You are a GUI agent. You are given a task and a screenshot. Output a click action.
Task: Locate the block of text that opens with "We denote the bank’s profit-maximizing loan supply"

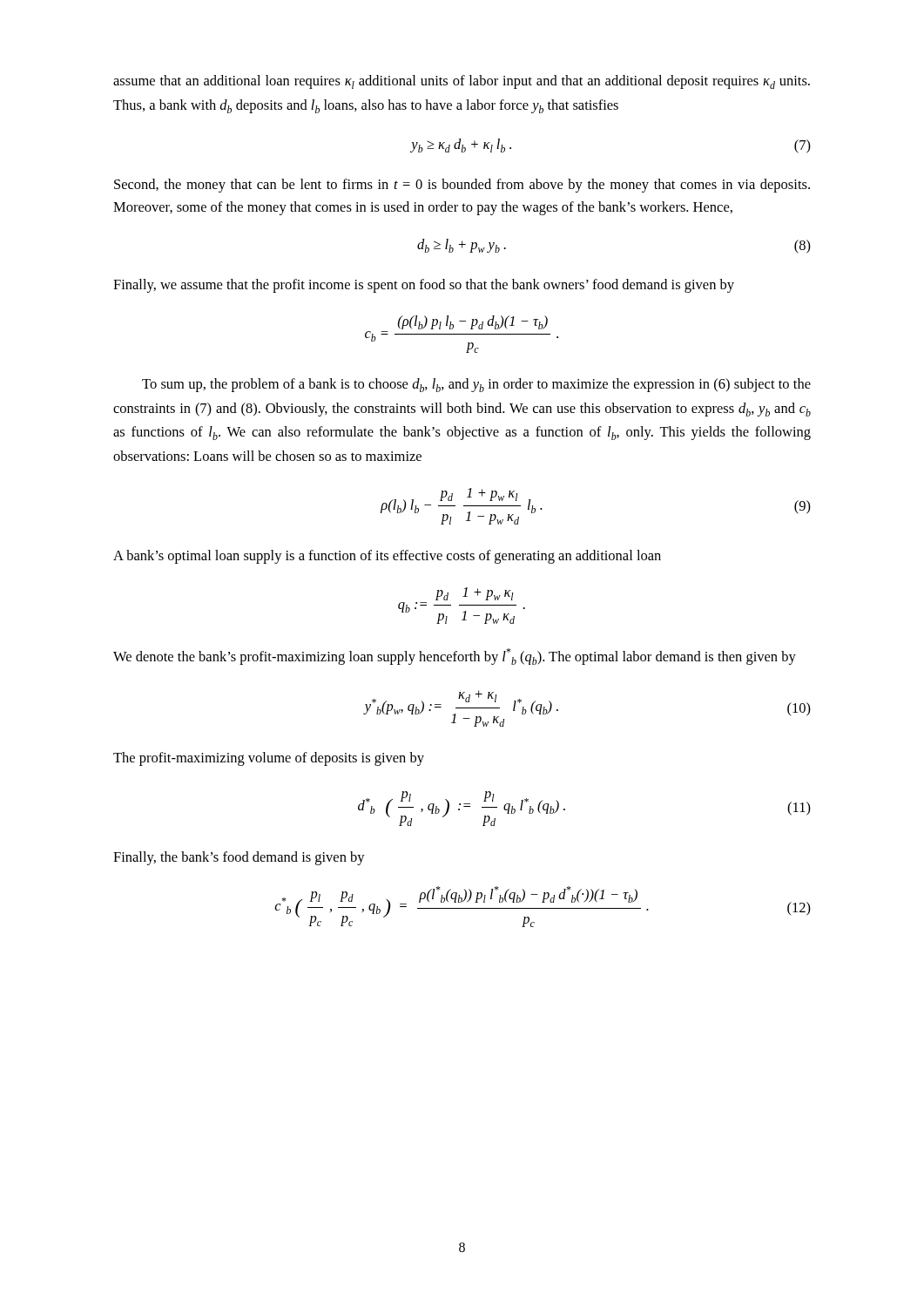point(462,657)
